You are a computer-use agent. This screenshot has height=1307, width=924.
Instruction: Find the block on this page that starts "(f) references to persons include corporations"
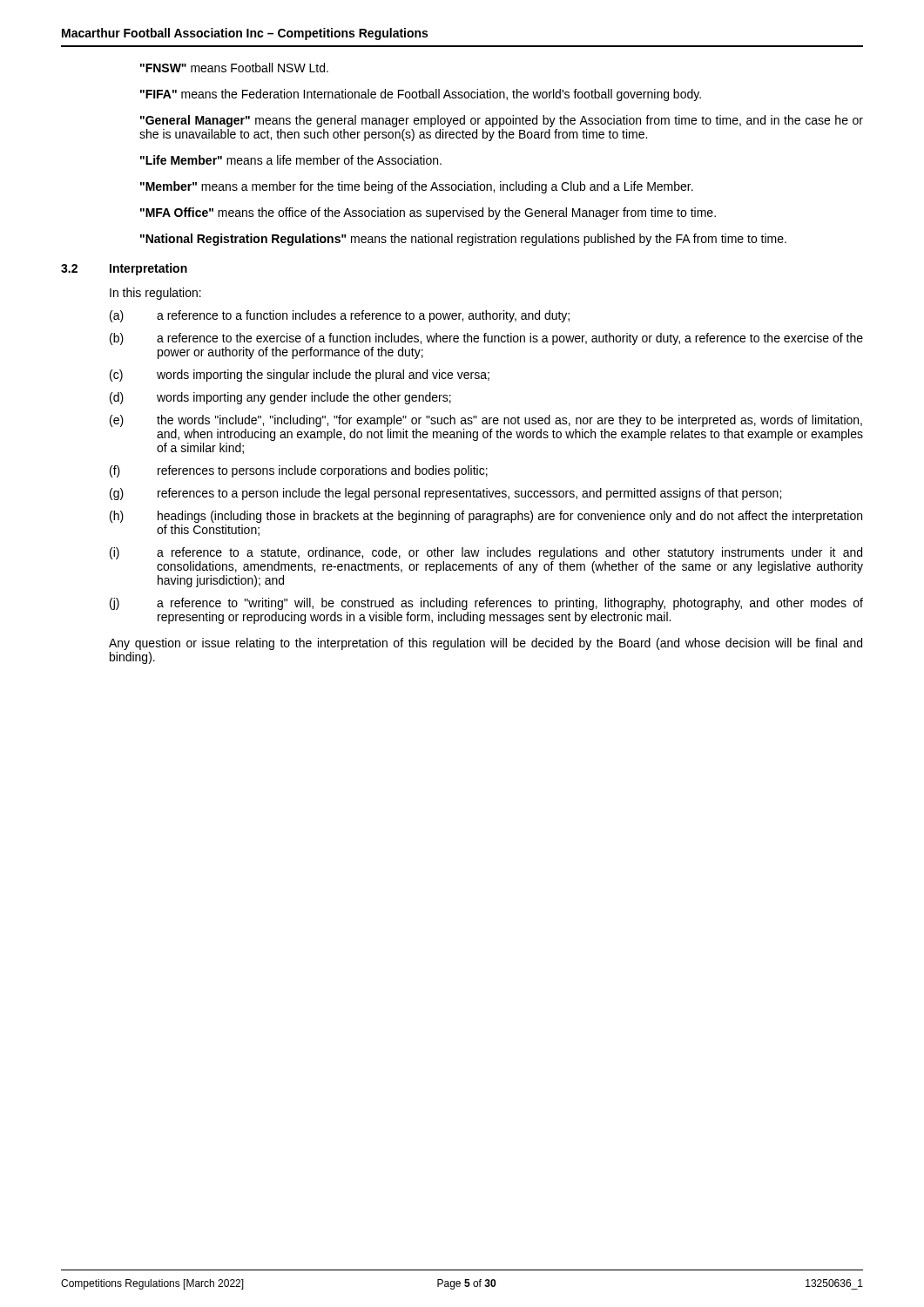(x=486, y=471)
